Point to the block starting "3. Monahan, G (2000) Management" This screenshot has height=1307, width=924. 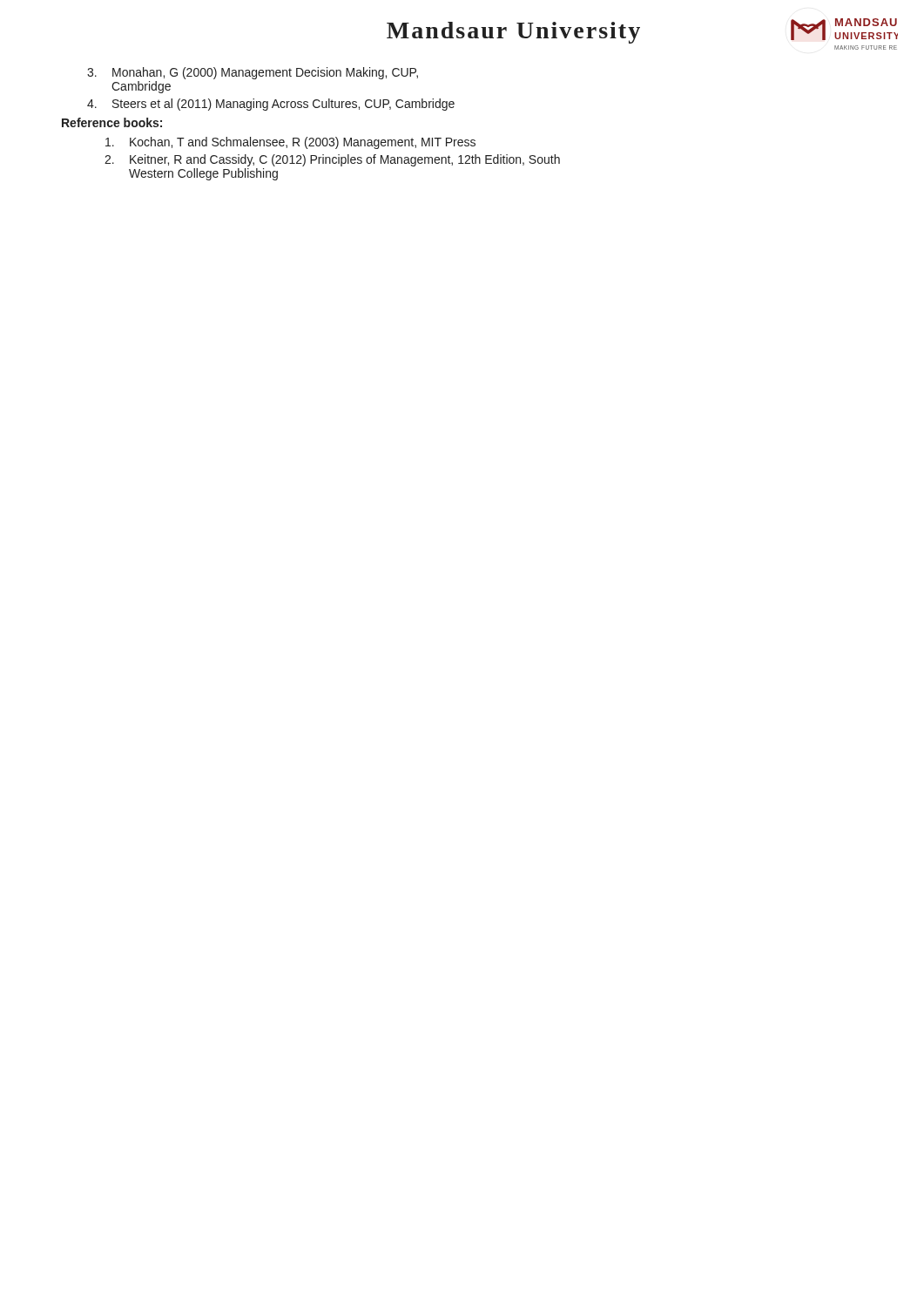tap(253, 79)
